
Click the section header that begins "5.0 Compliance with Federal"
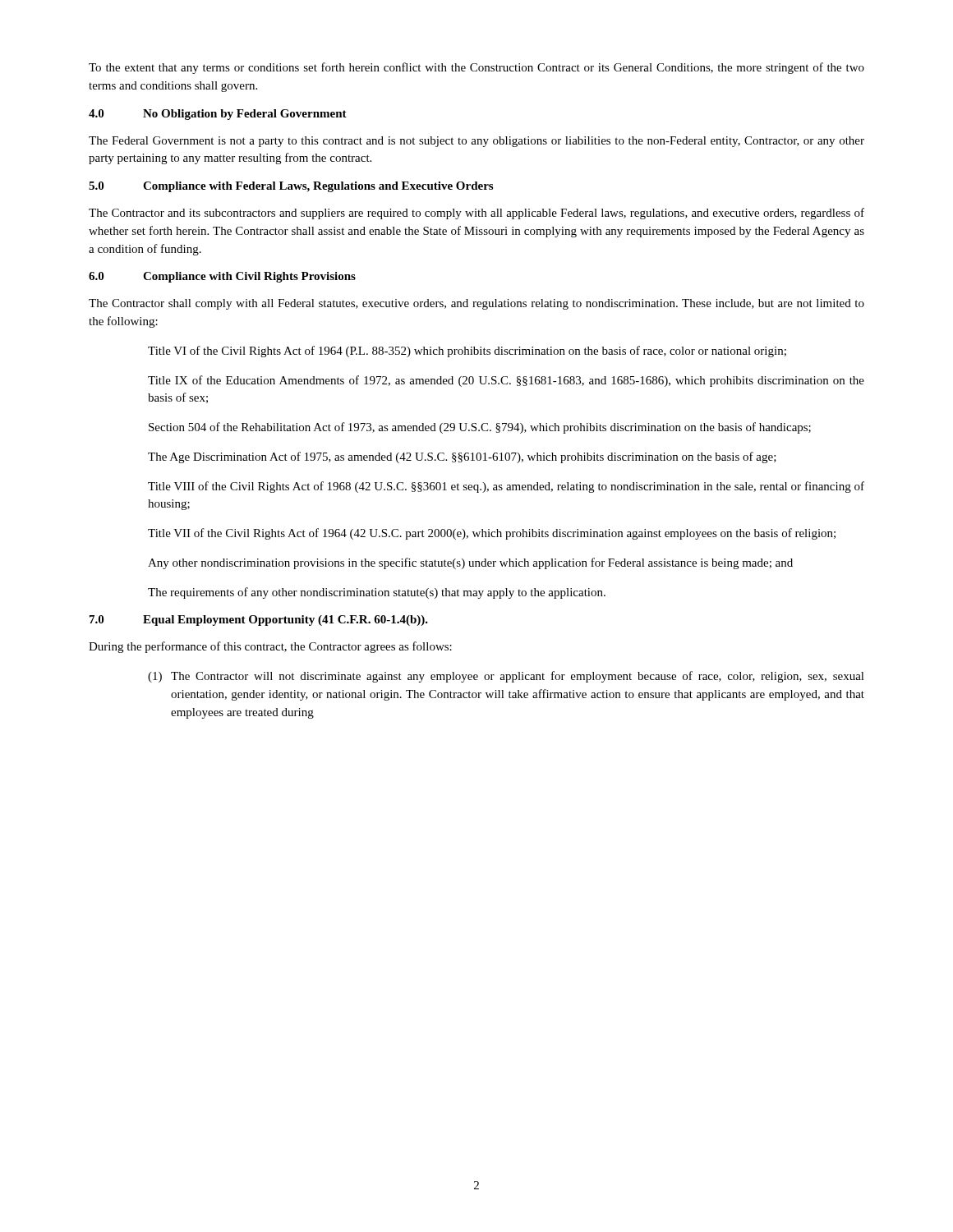[291, 186]
